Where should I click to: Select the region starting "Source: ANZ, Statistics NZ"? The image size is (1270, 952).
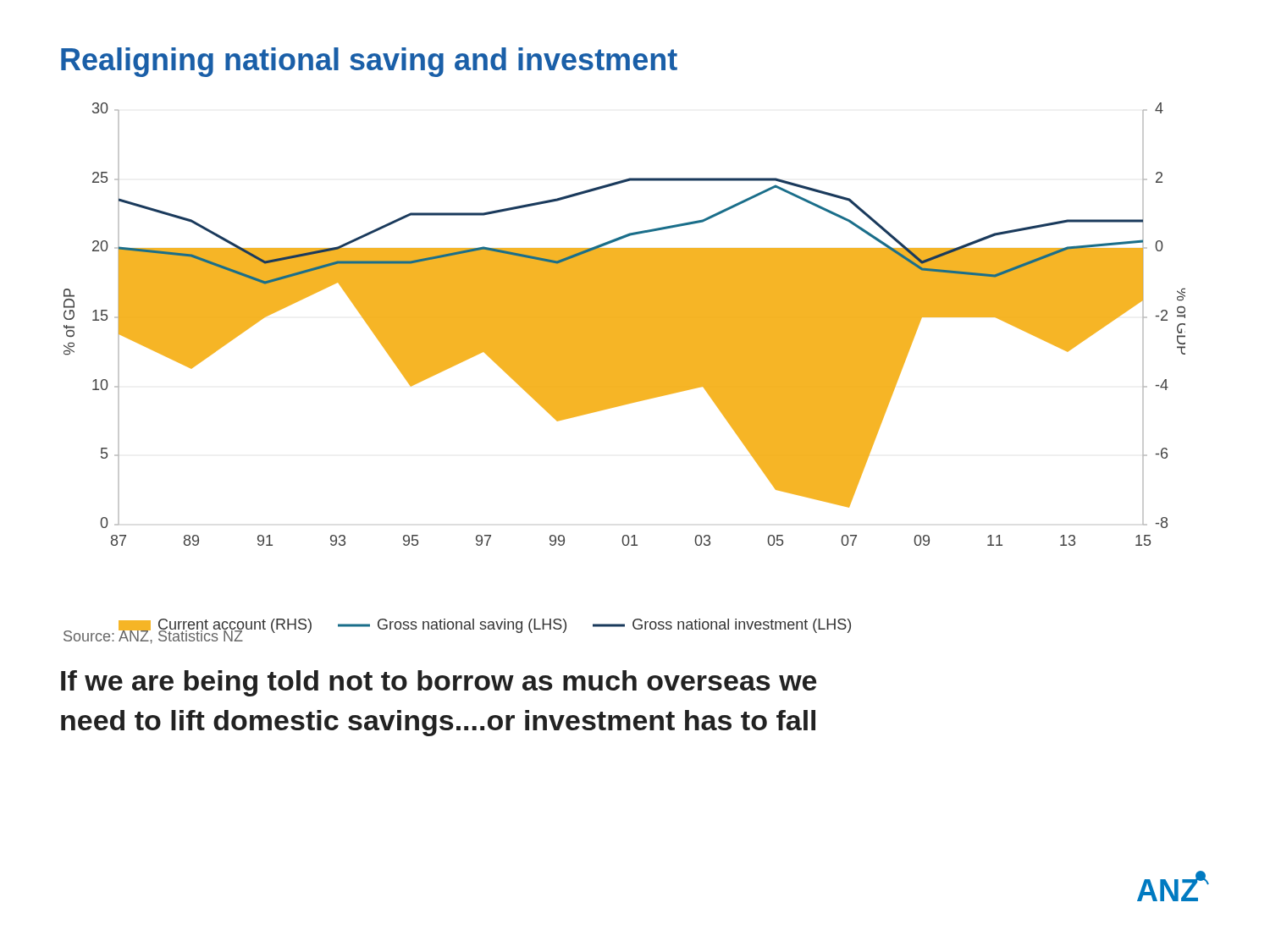coord(153,636)
